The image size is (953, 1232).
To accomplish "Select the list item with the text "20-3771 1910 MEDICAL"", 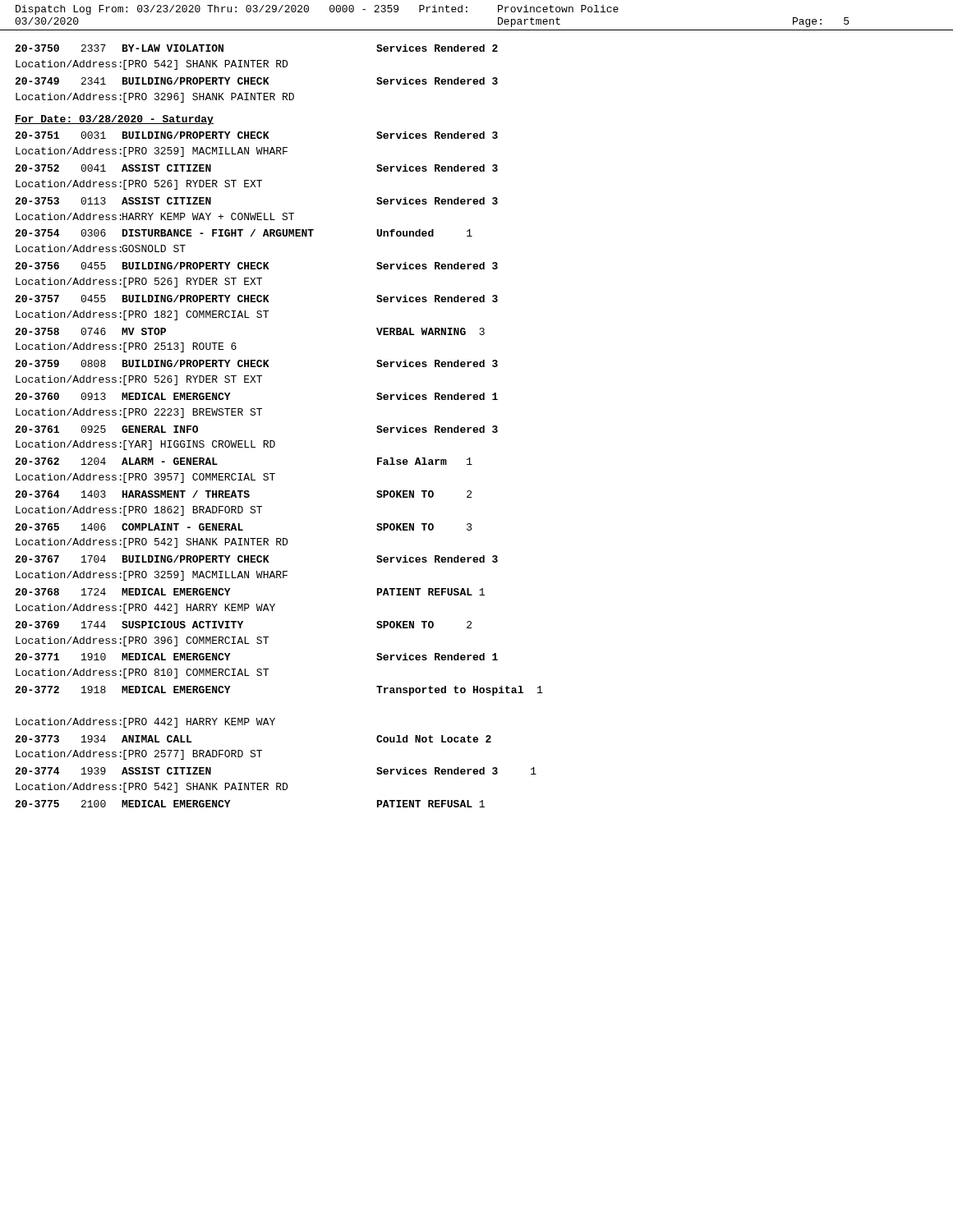I will 476,666.
